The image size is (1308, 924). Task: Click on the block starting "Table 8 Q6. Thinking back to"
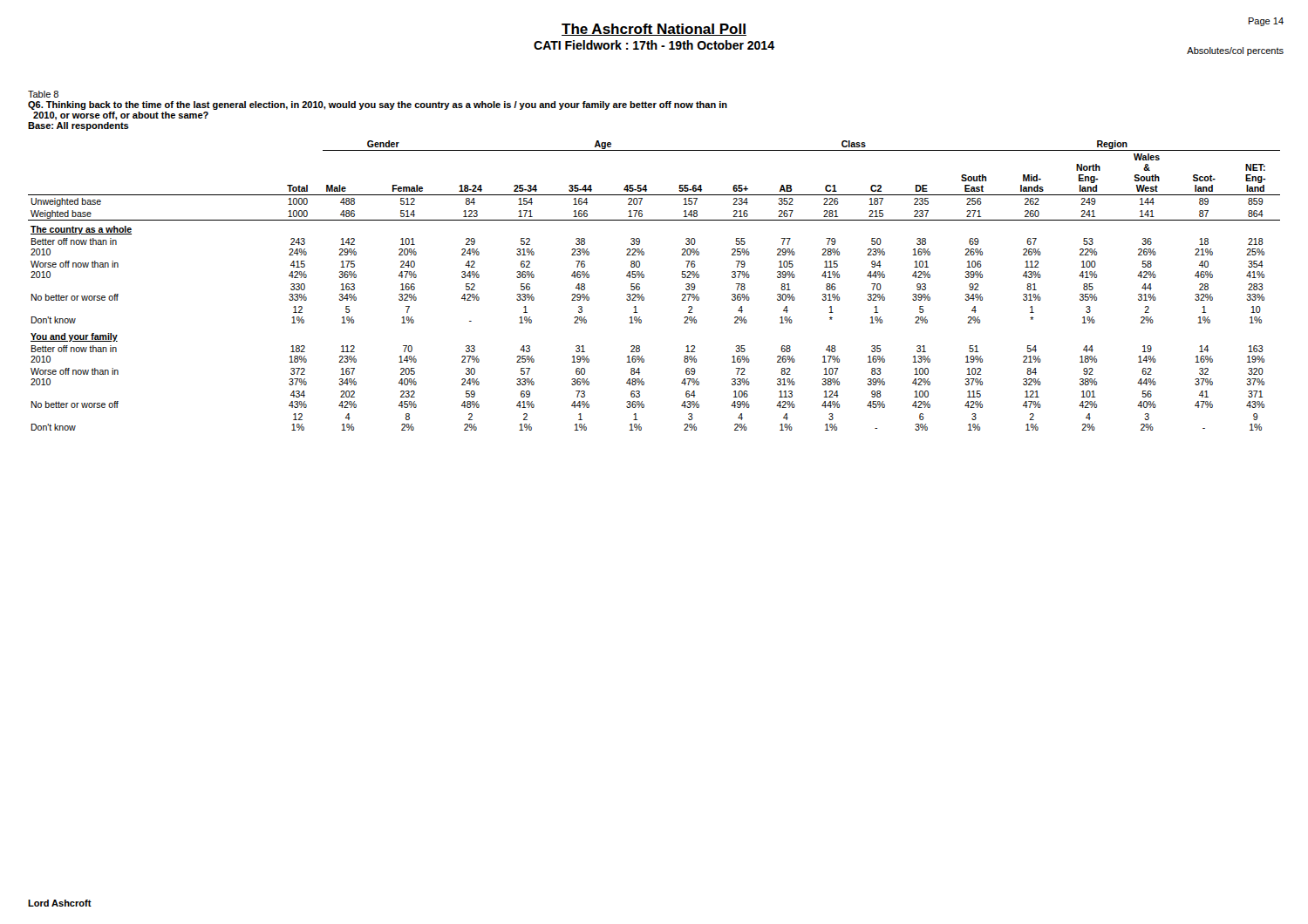point(378,110)
